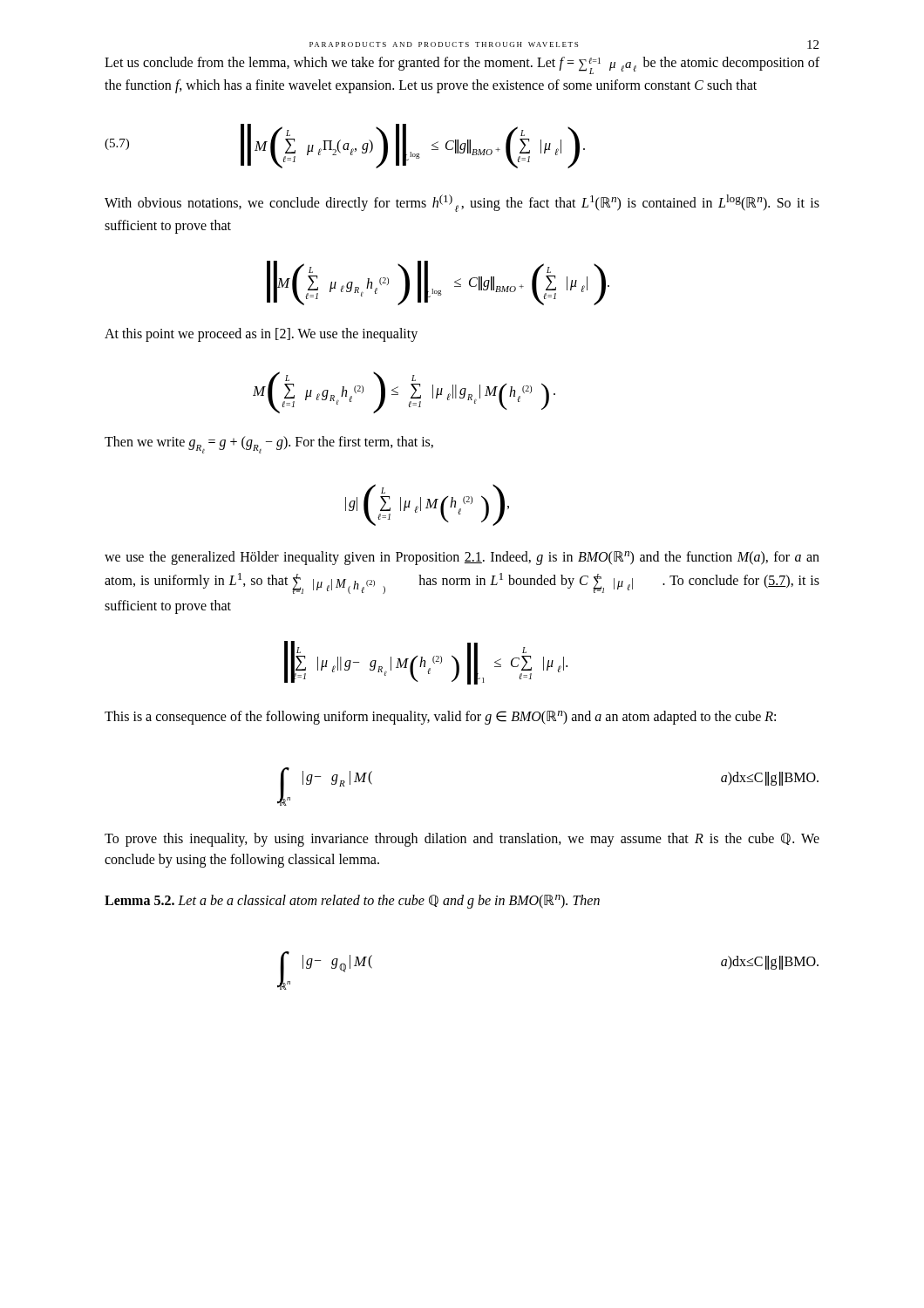
Task: Find the text block starting "| g | ( ∑ ℓ=1 L"
Action: click(x=462, y=500)
